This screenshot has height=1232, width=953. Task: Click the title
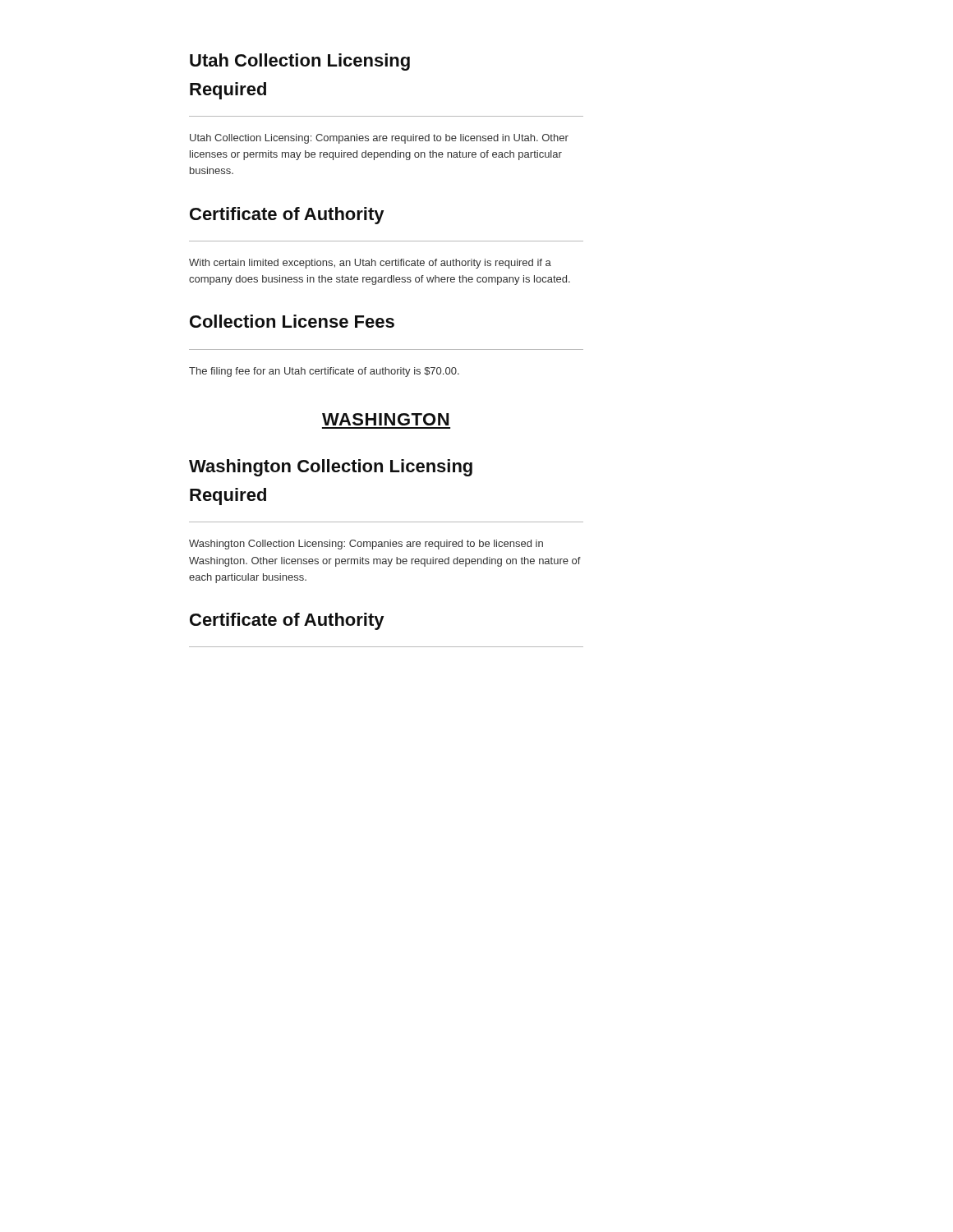click(386, 420)
